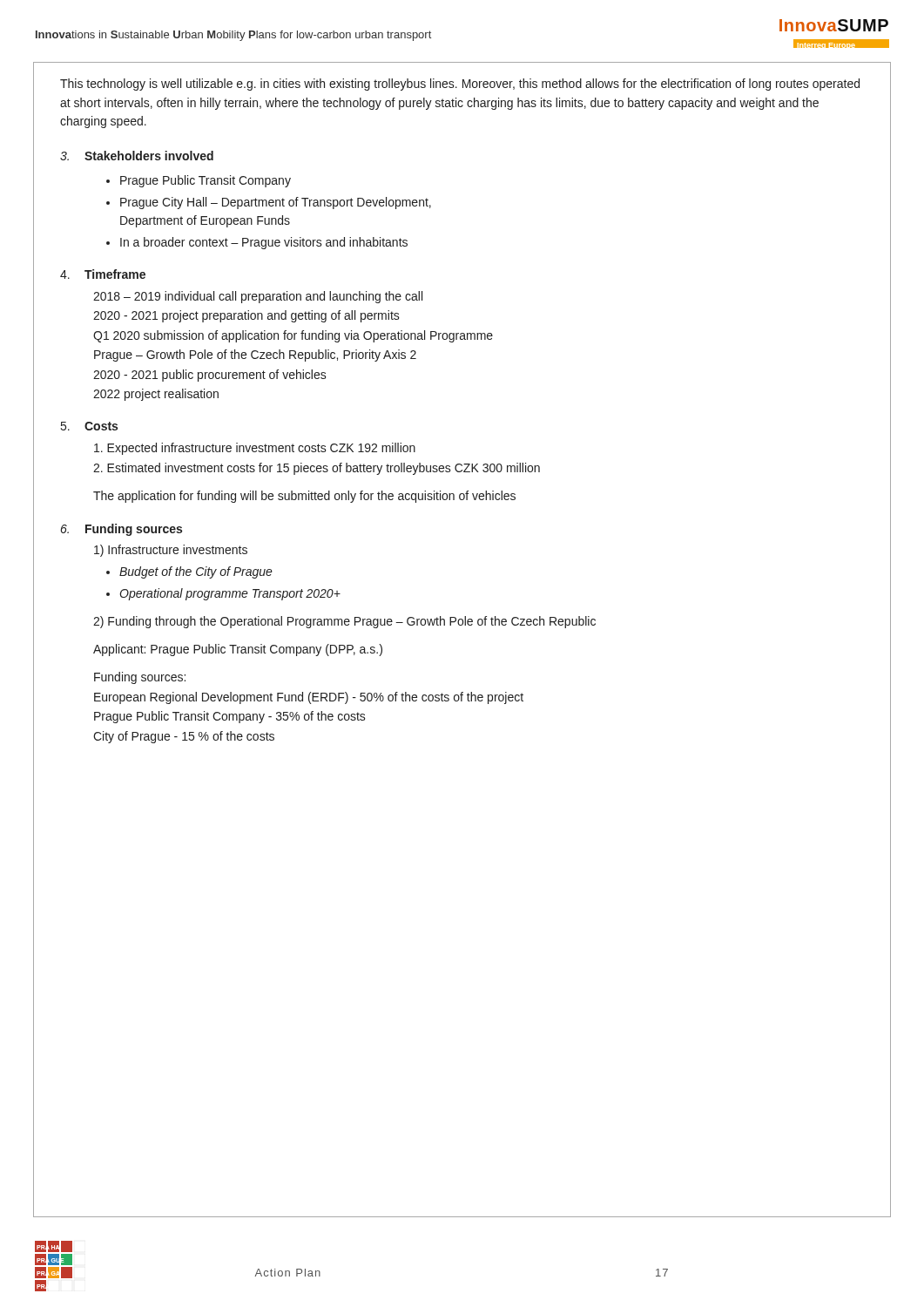The height and width of the screenshot is (1307, 924).
Task: Select the text block with the text "Applicant: Prague Public Transit"
Action: (x=238, y=649)
